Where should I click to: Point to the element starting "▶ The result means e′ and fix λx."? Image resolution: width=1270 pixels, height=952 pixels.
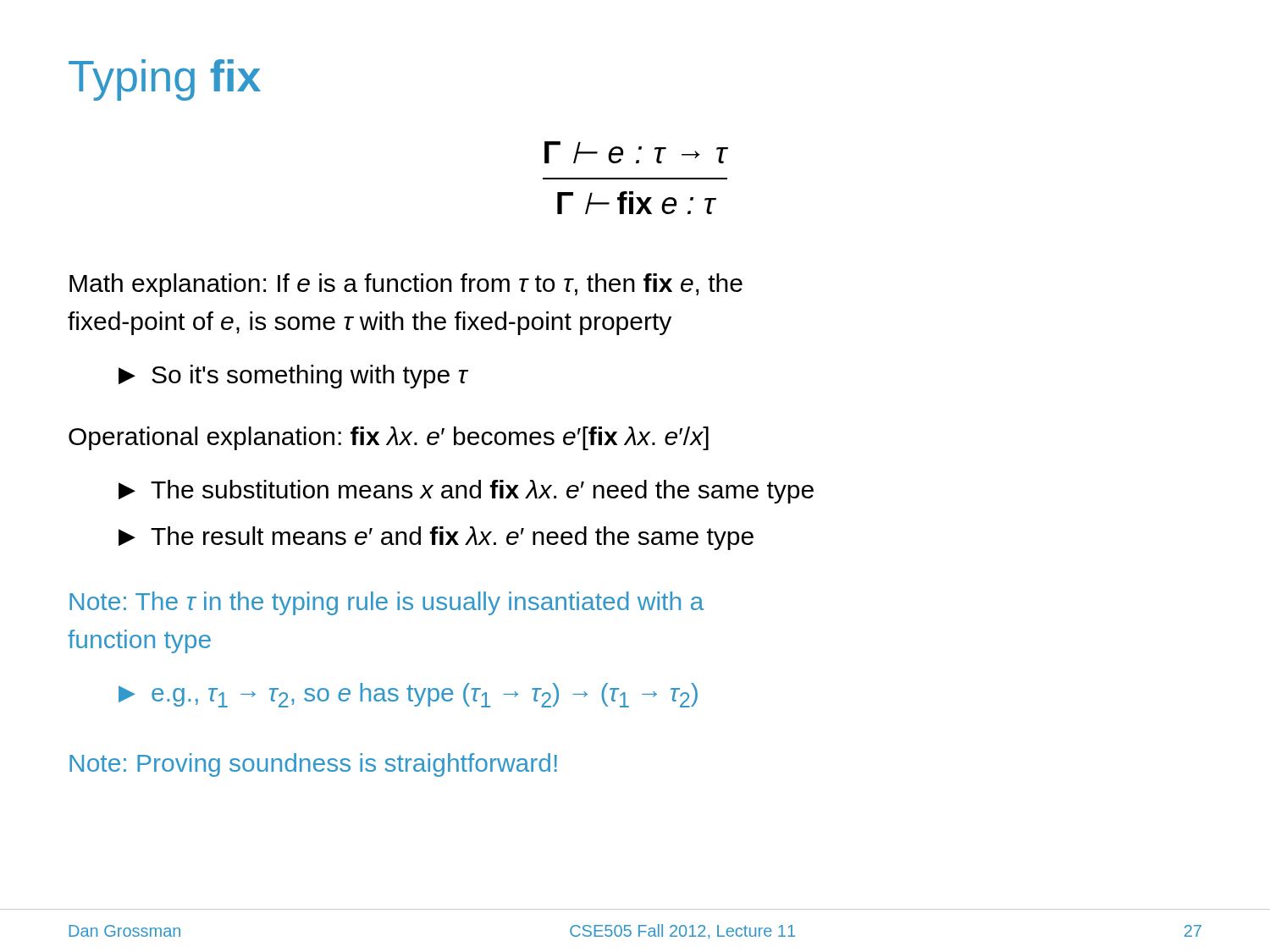click(436, 536)
